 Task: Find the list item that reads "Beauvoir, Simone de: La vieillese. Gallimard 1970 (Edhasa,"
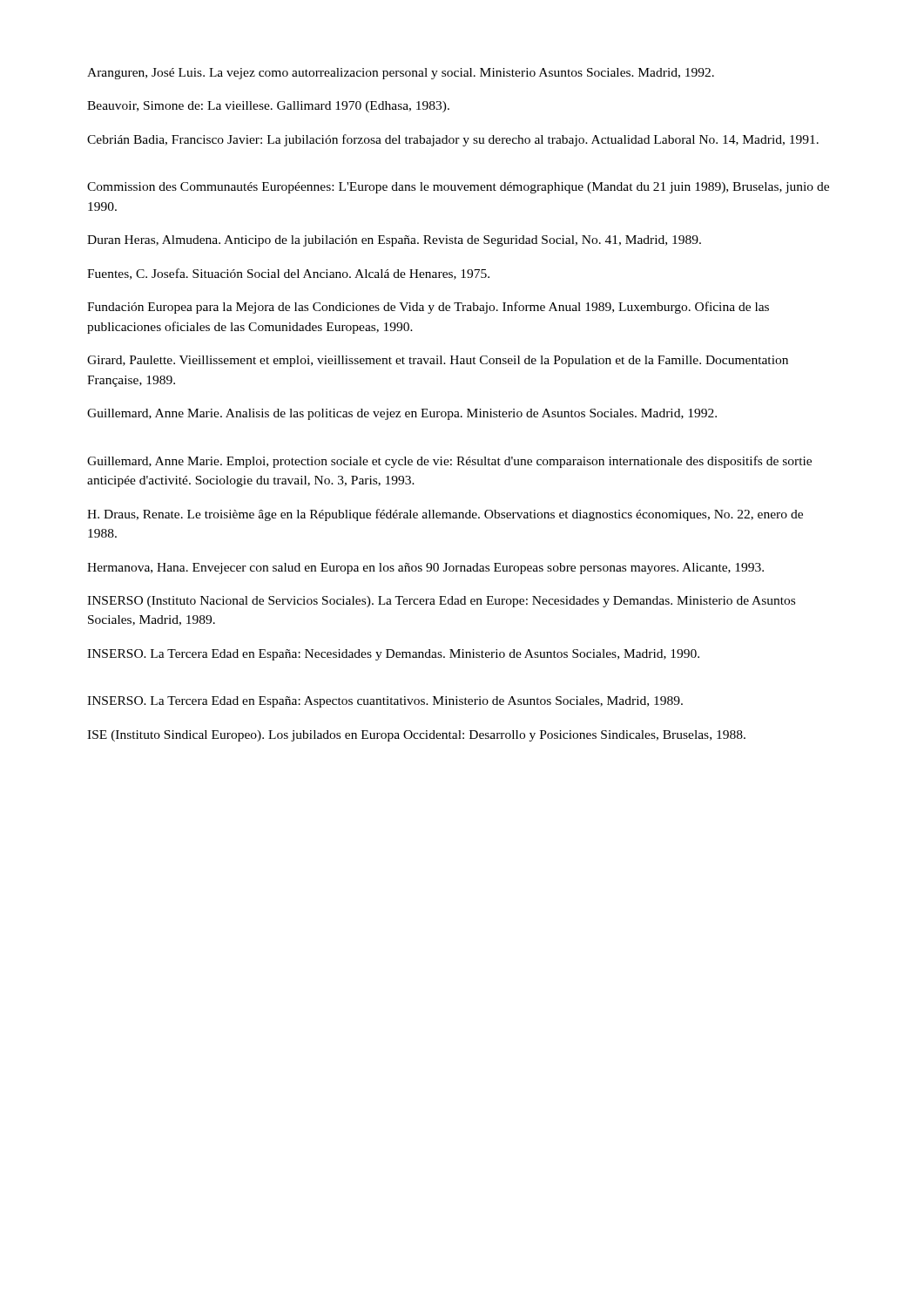click(x=269, y=105)
